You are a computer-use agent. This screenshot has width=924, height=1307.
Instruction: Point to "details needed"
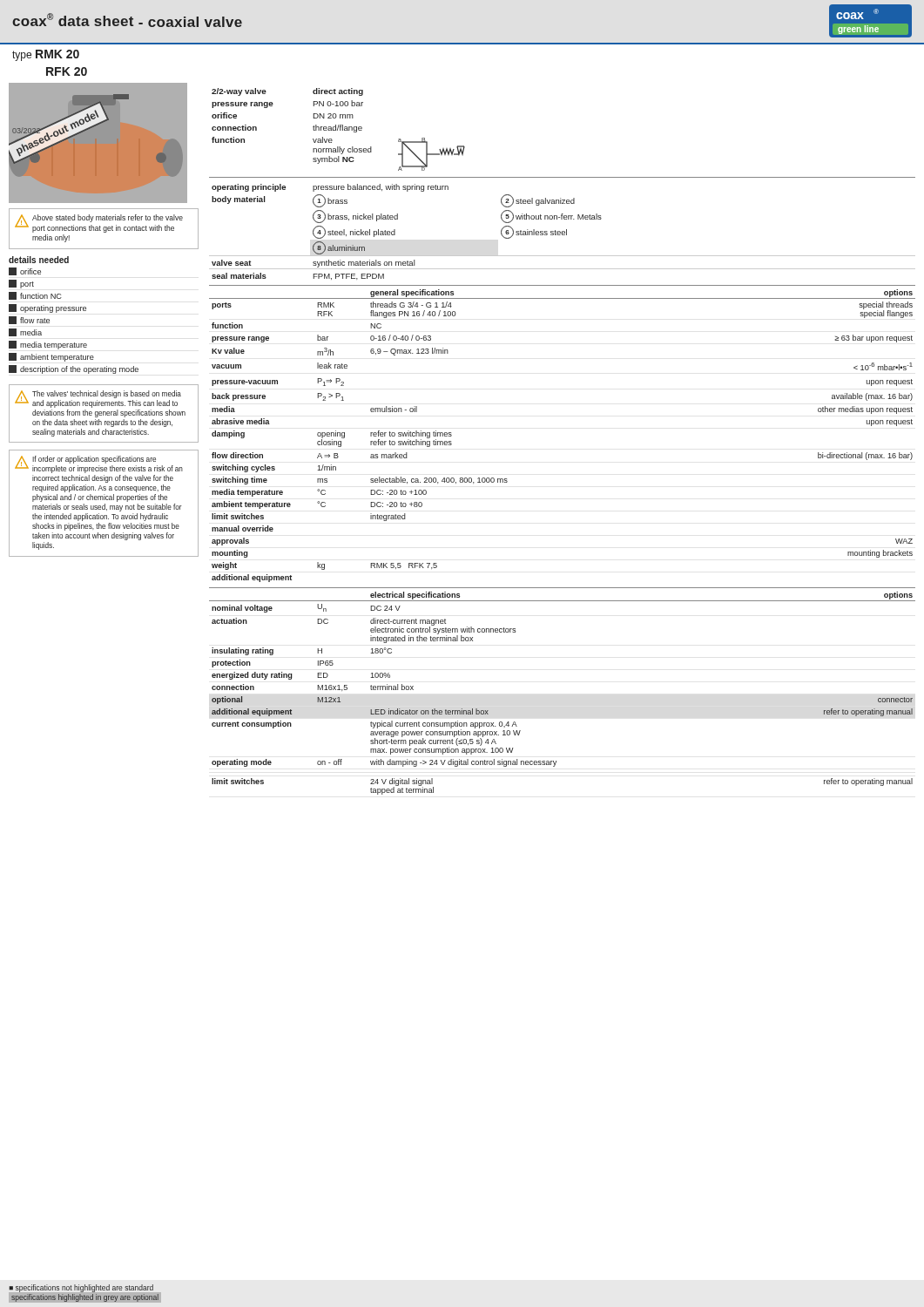[x=39, y=260]
